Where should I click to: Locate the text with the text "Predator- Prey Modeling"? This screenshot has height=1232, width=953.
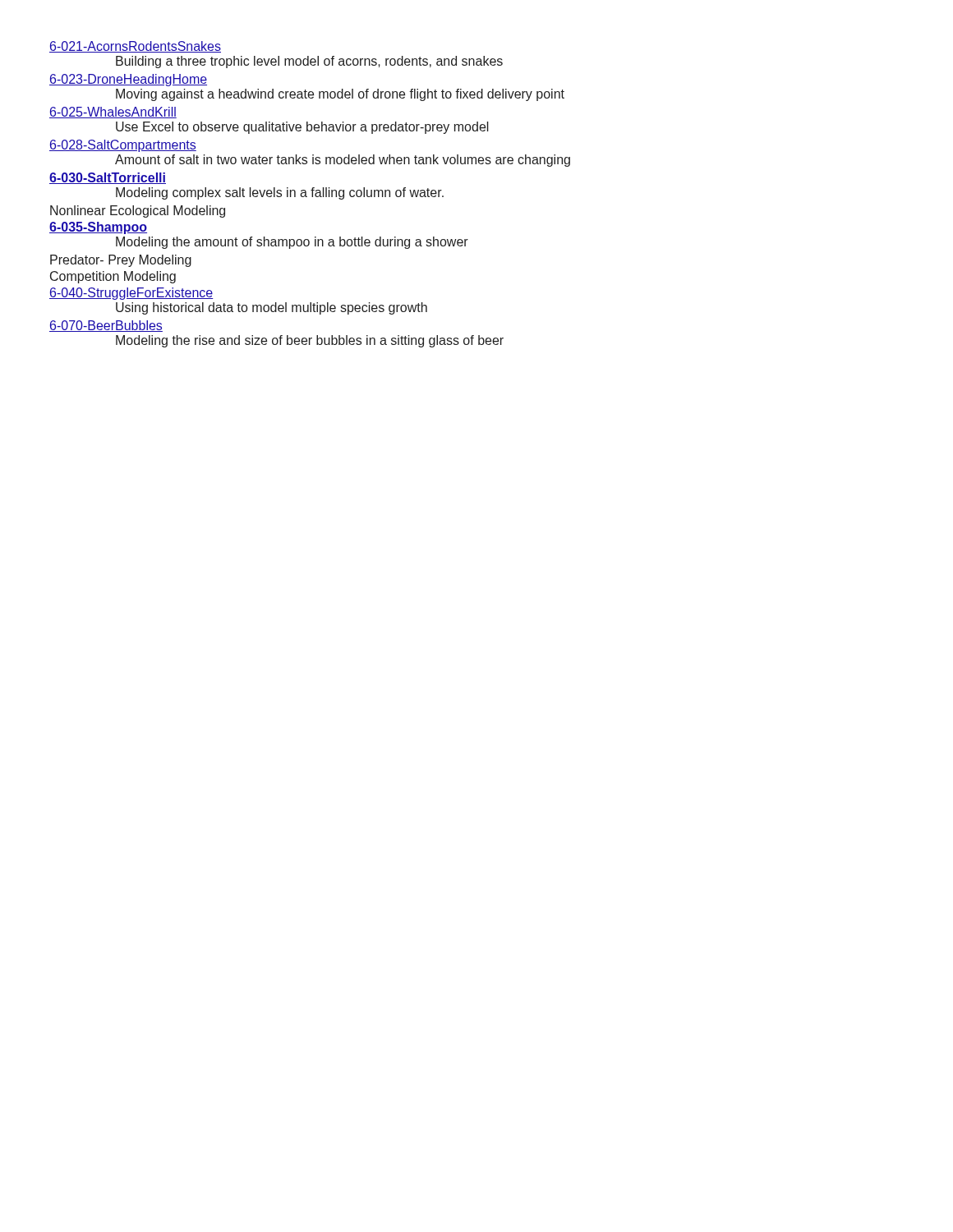click(121, 261)
